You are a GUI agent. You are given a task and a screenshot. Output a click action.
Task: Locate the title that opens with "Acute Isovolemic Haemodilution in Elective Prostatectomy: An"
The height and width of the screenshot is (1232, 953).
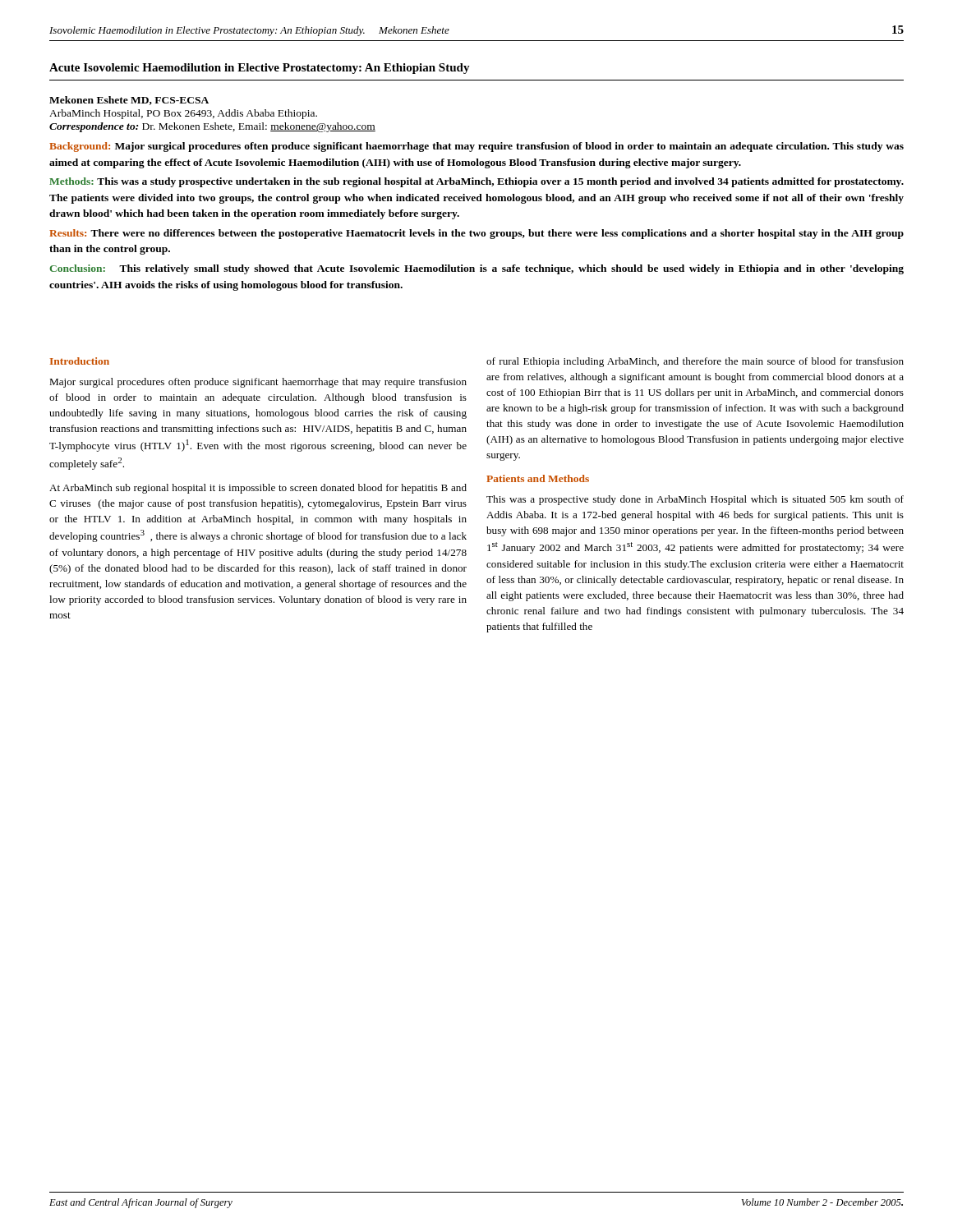pos(259,67)
